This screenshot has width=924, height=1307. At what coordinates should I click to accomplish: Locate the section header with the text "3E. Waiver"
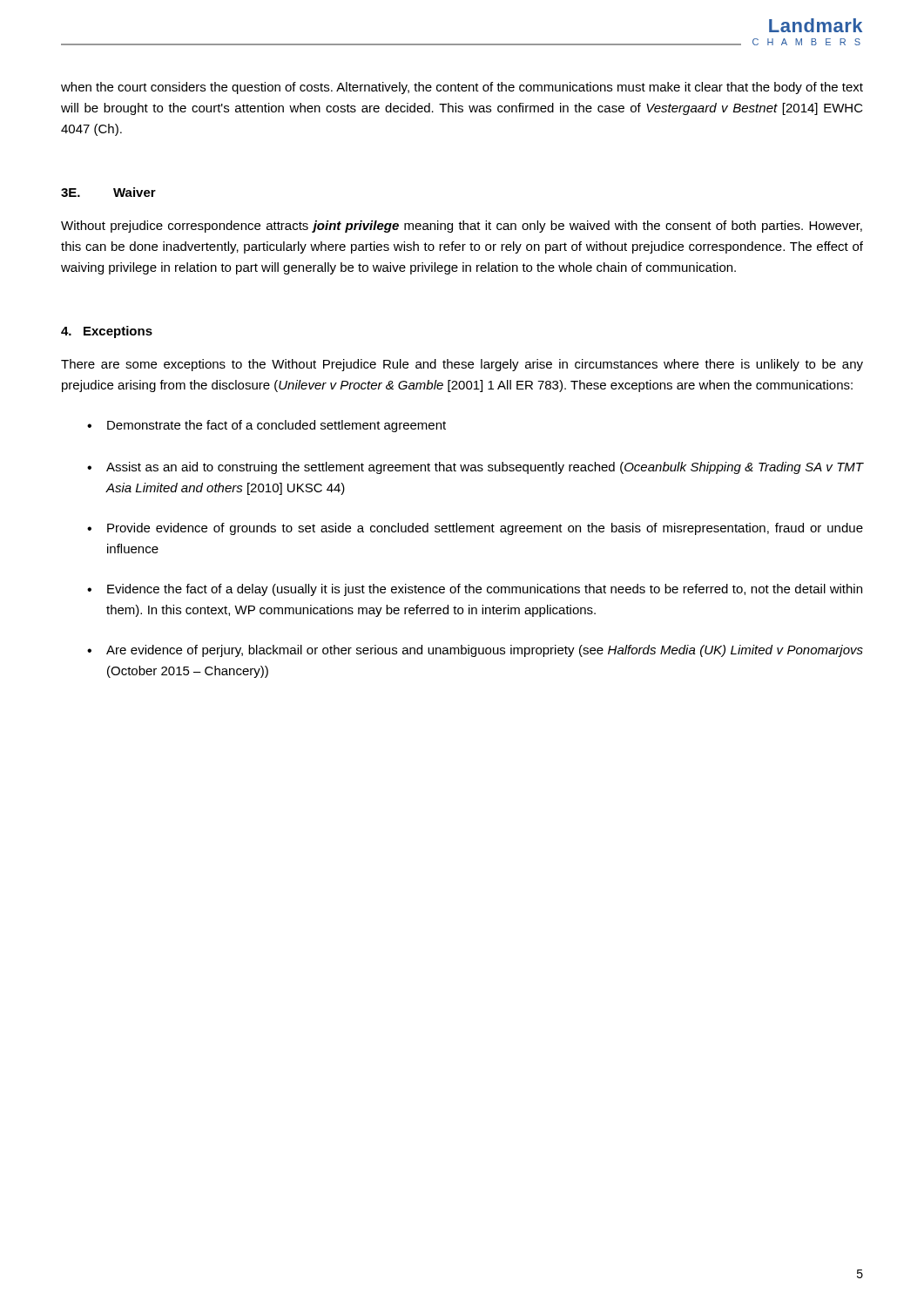tap(73, 192)
